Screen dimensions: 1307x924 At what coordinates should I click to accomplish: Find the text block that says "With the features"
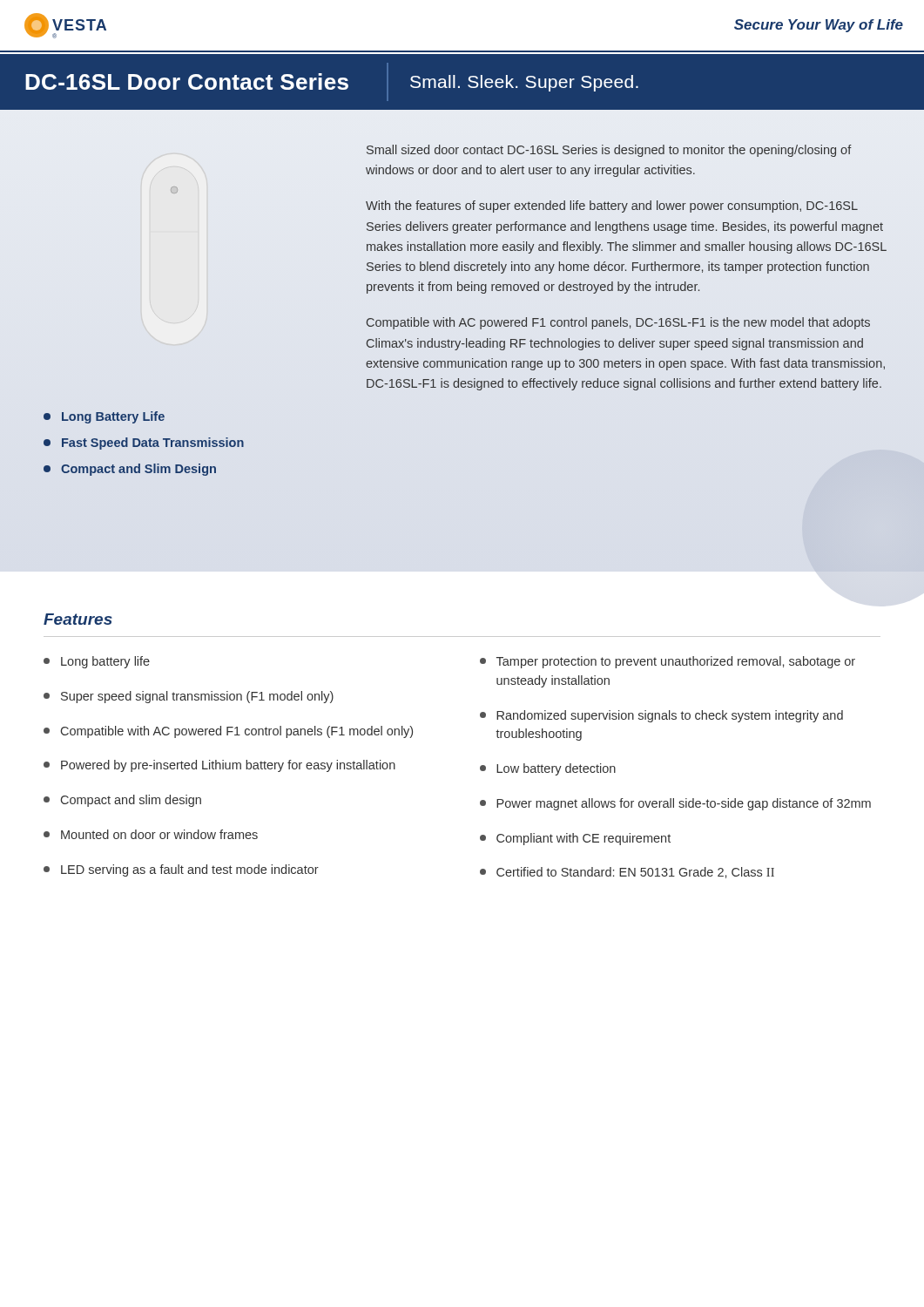pos(627,247)
